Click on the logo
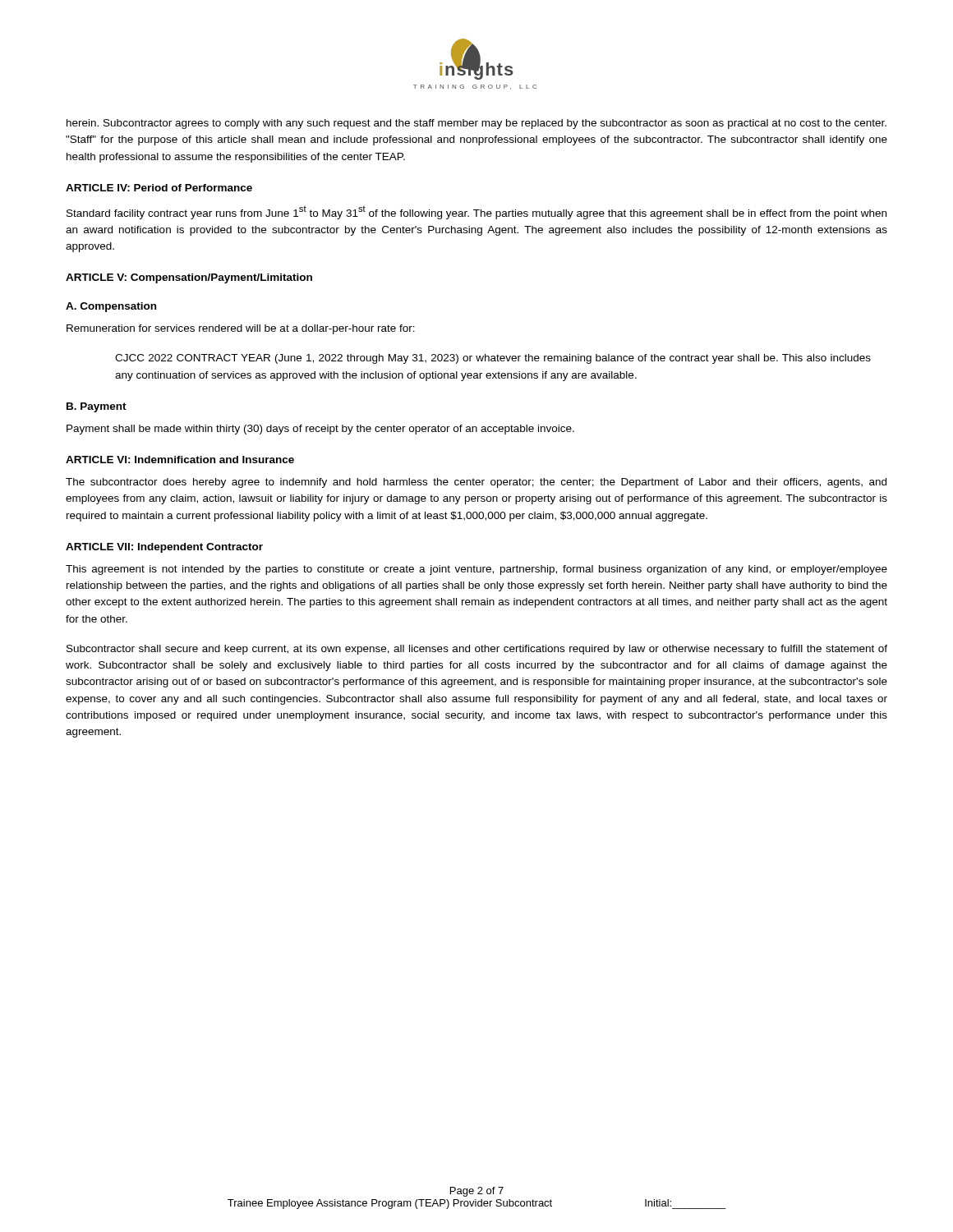 476,65
